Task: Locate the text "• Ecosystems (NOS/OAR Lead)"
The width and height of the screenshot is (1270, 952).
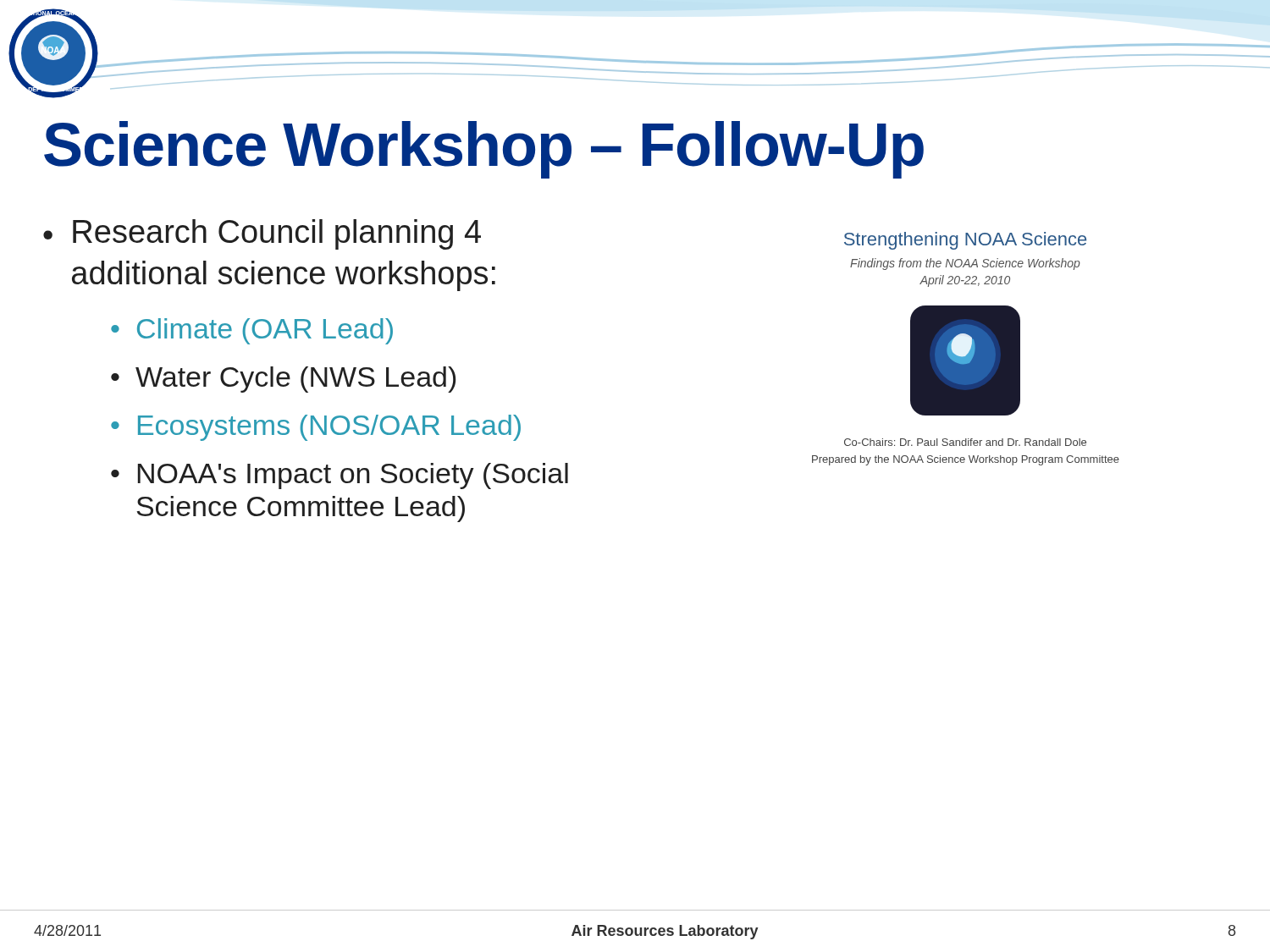Action: (316, 425)
